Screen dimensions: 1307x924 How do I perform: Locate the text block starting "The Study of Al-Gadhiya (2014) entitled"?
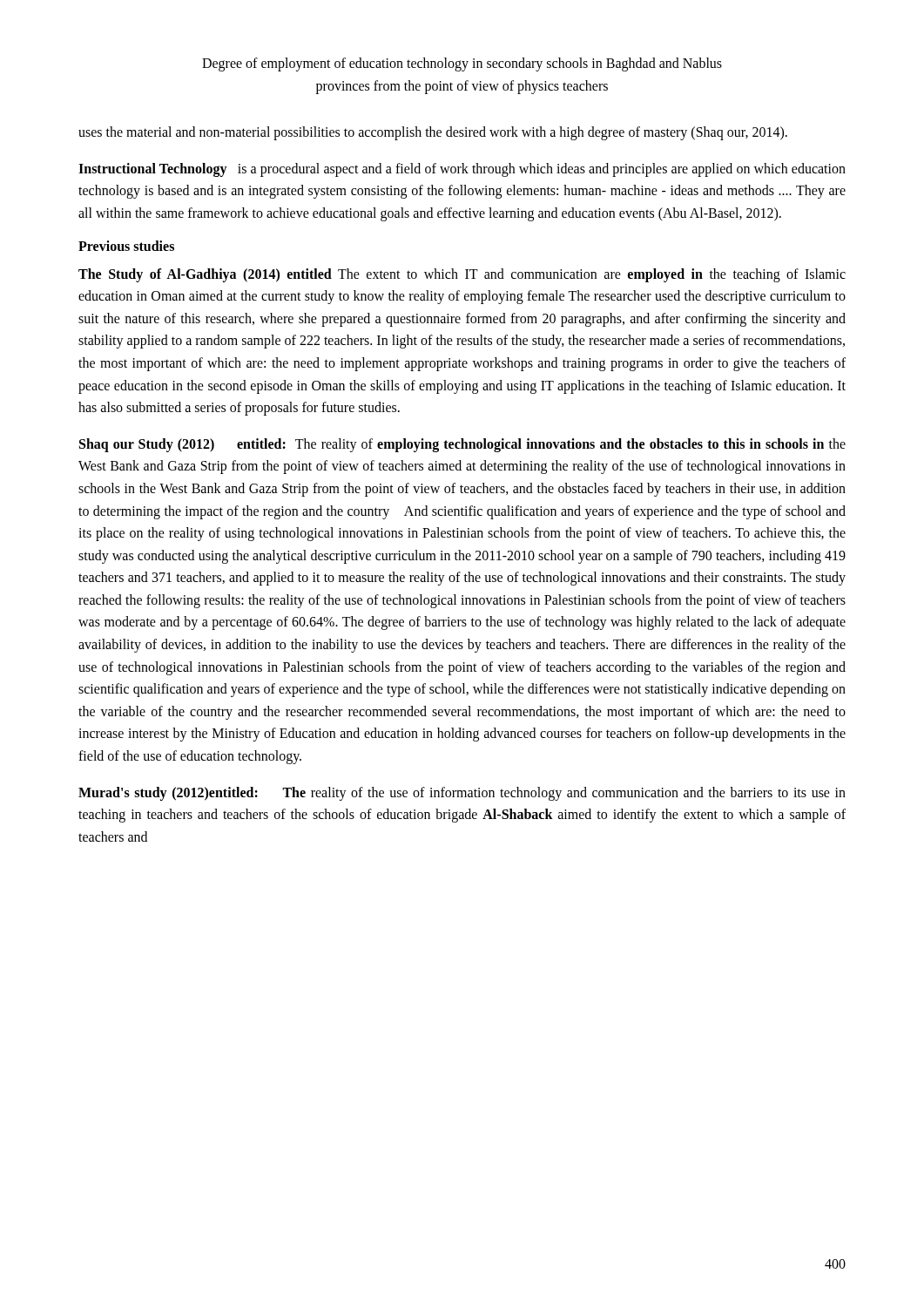(462, 341)
